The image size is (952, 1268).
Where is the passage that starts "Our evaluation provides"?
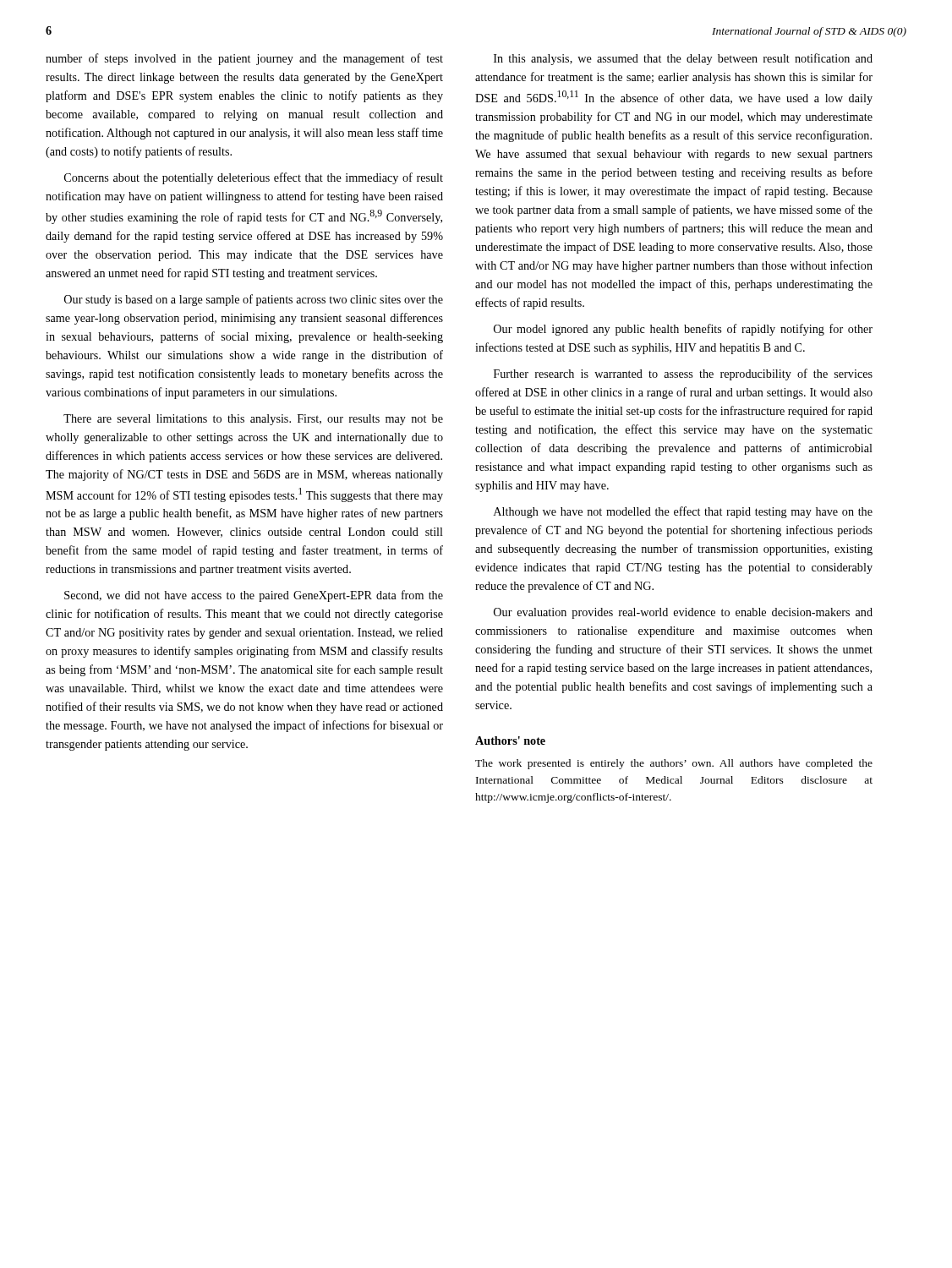click(674, 658)
